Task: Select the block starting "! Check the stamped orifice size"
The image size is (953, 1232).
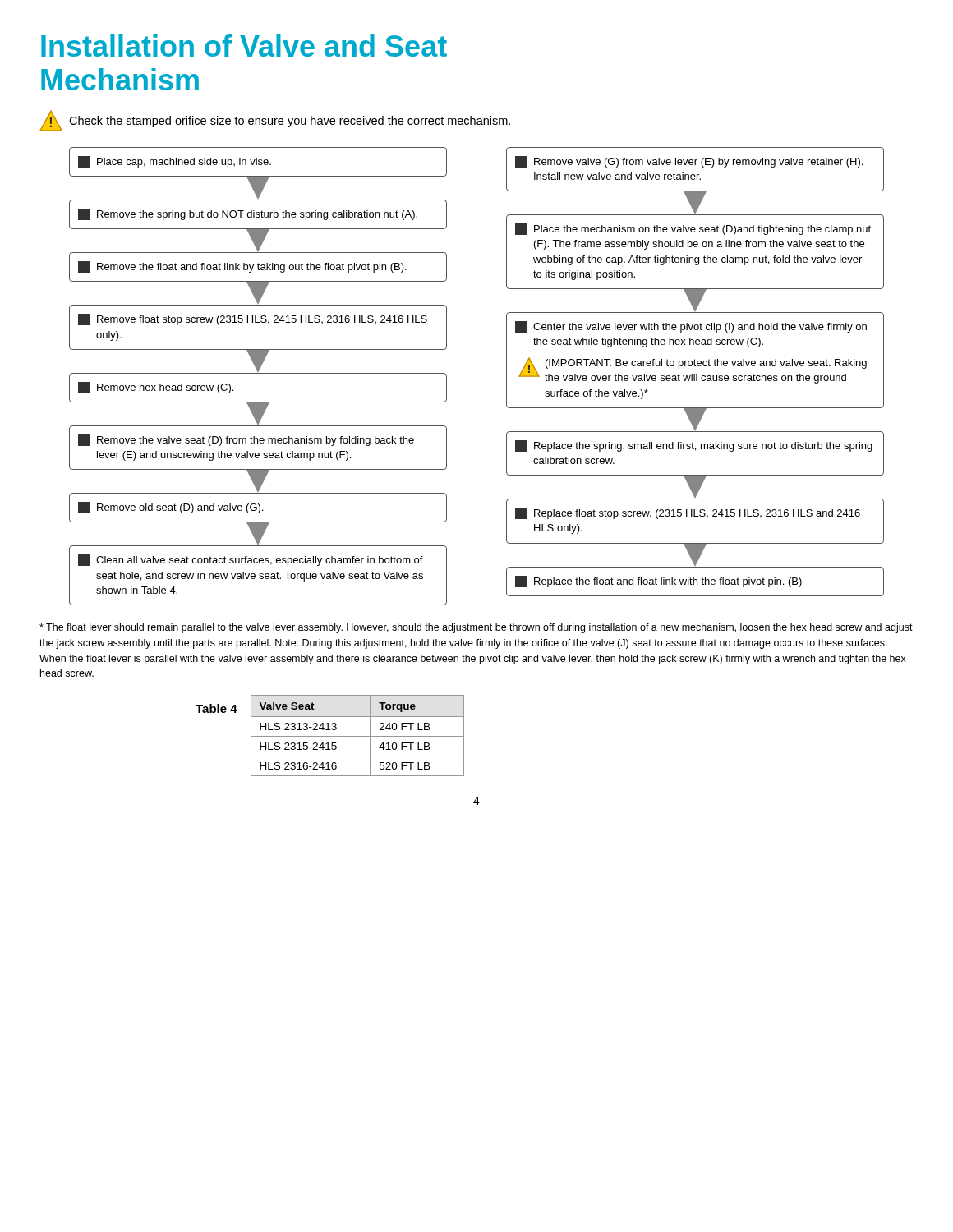Action: (x=275, y=121)
